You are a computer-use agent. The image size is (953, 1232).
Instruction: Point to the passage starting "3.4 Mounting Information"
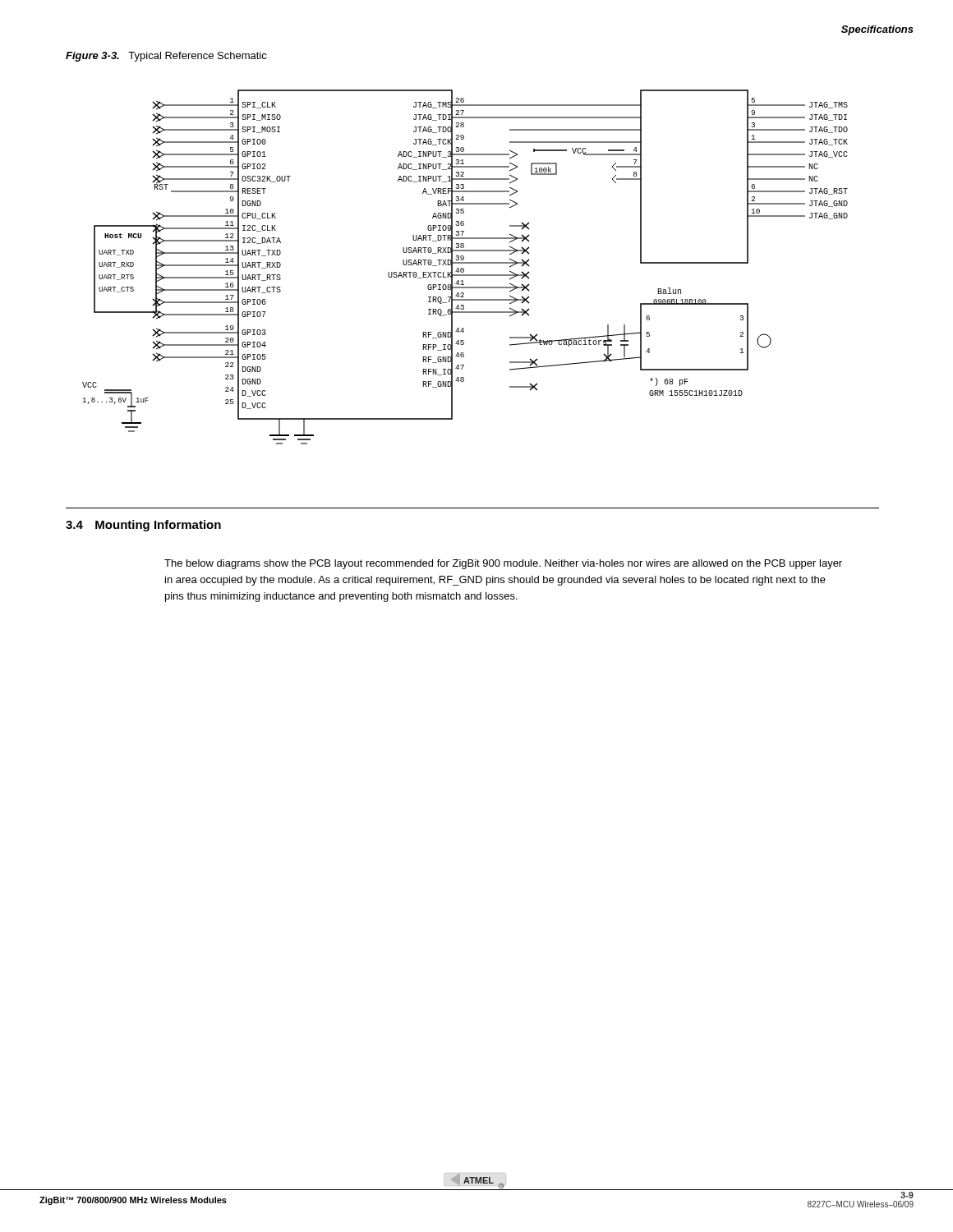[144, 524]
